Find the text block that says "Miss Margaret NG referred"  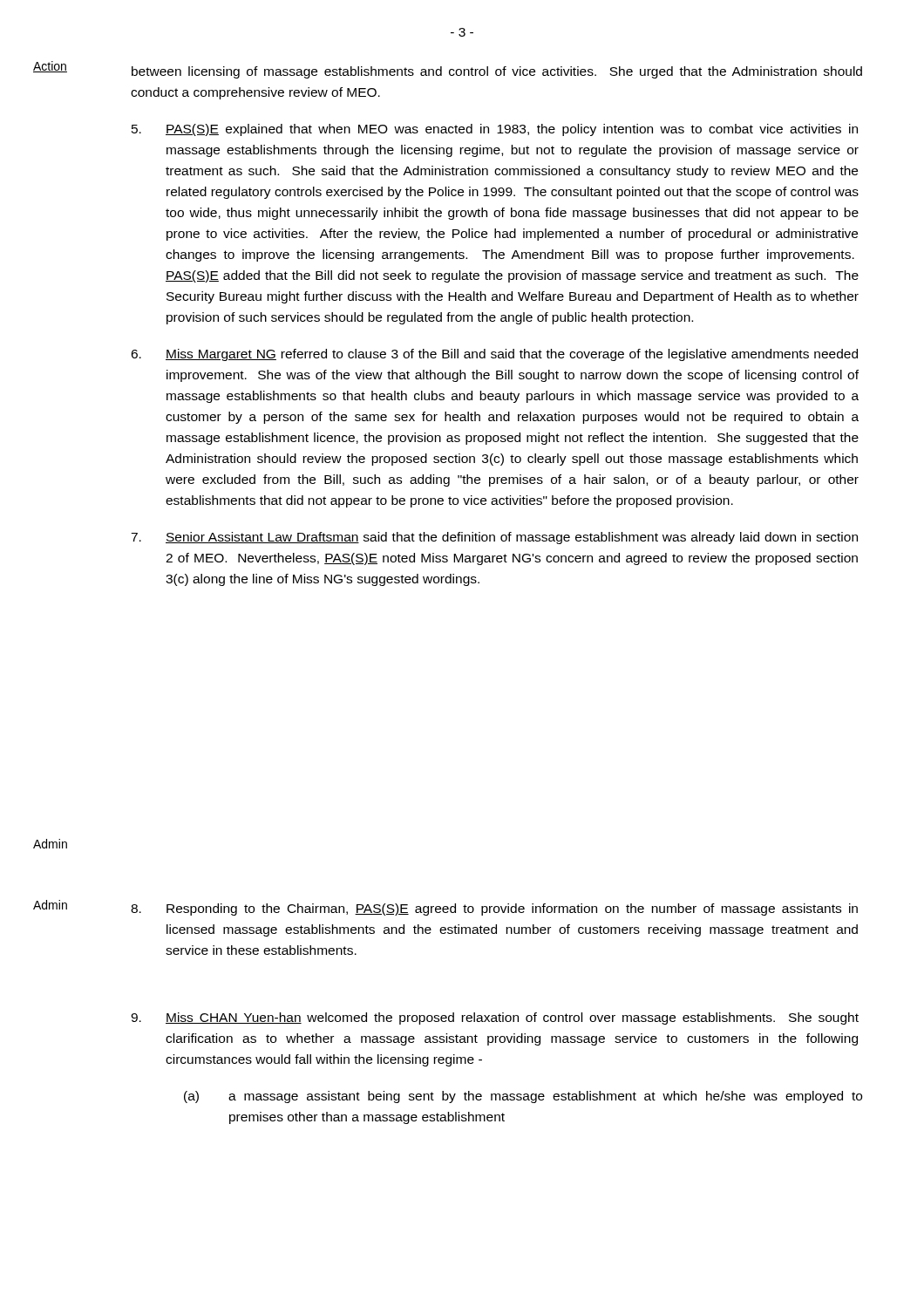(495, 428)
